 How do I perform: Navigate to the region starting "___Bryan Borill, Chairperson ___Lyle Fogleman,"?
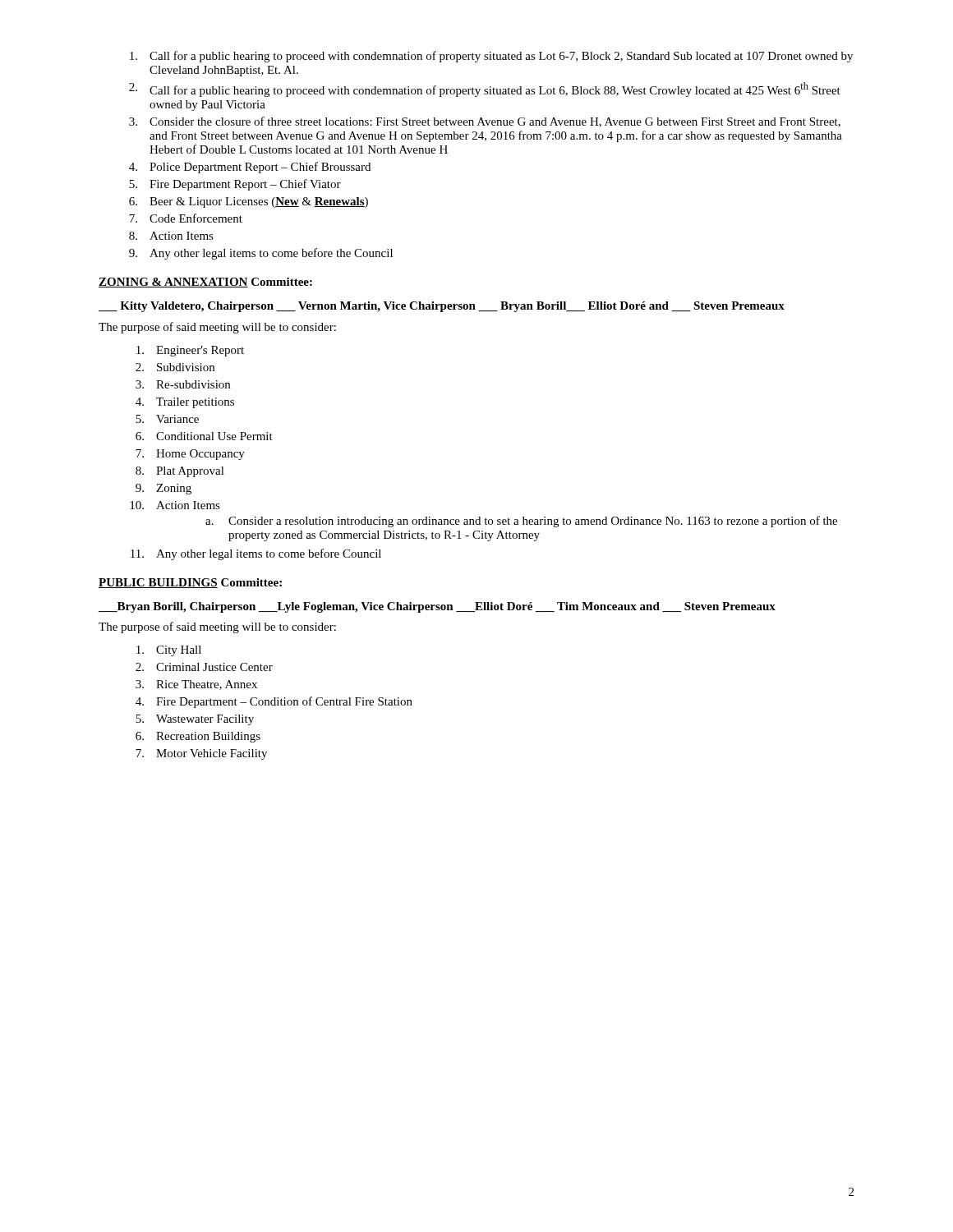coord(437,606)
